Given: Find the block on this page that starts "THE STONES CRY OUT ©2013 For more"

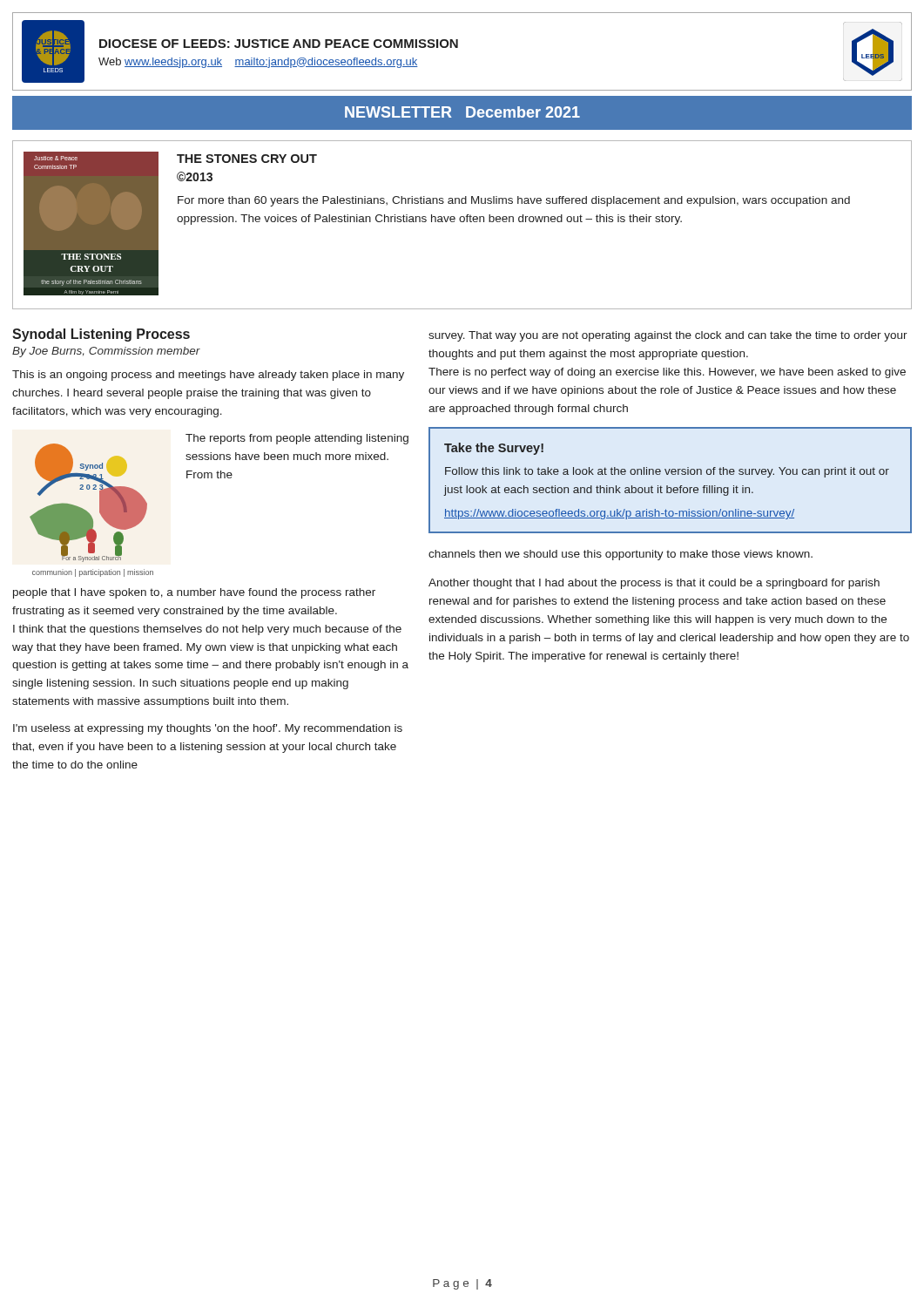Looking at the screenshot, I should pos(537,190).
